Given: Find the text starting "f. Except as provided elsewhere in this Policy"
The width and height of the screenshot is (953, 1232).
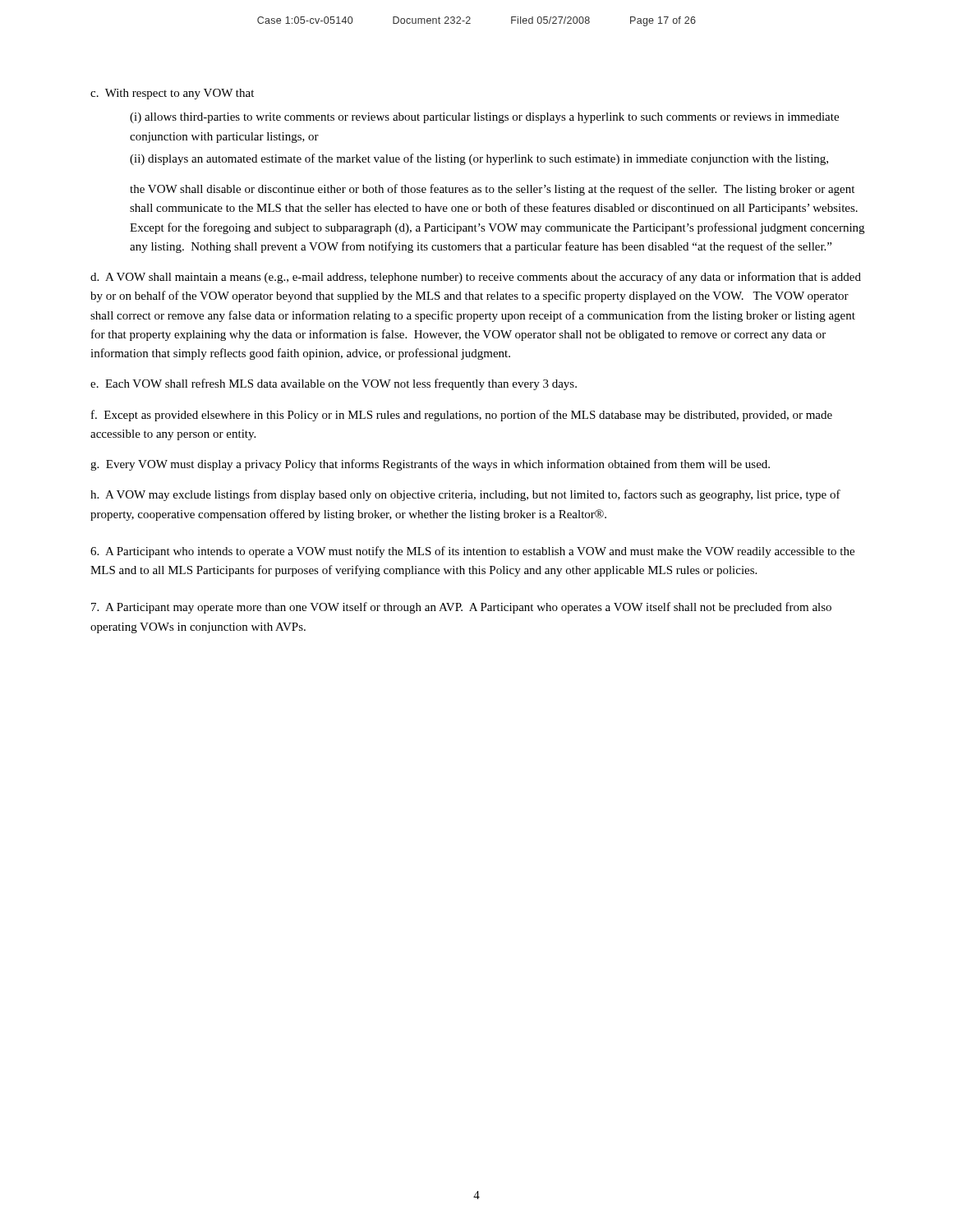Looking at the screenshot, I should point(461,424).
